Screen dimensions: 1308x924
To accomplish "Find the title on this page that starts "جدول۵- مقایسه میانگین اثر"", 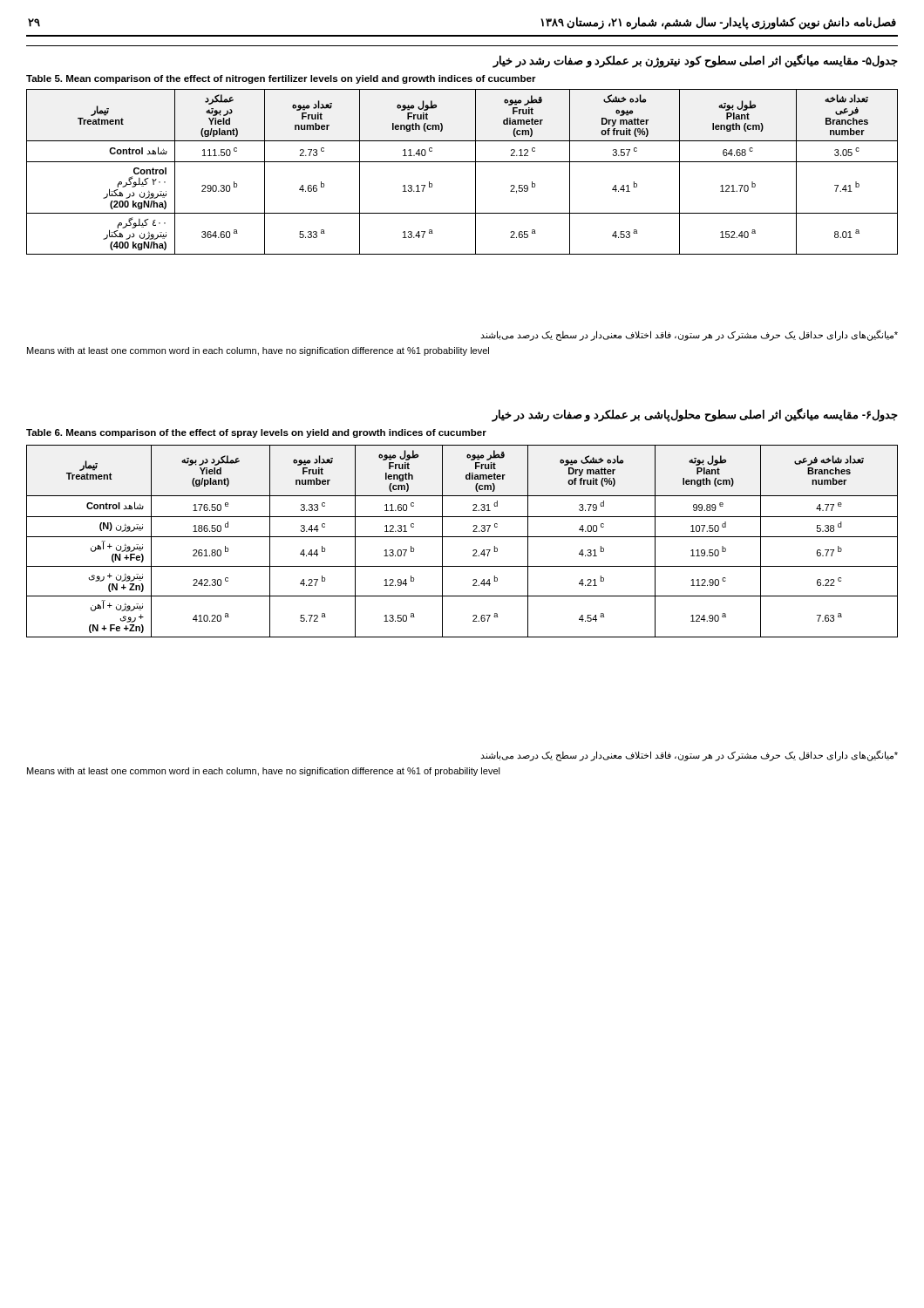I will (x=696, y=61).
